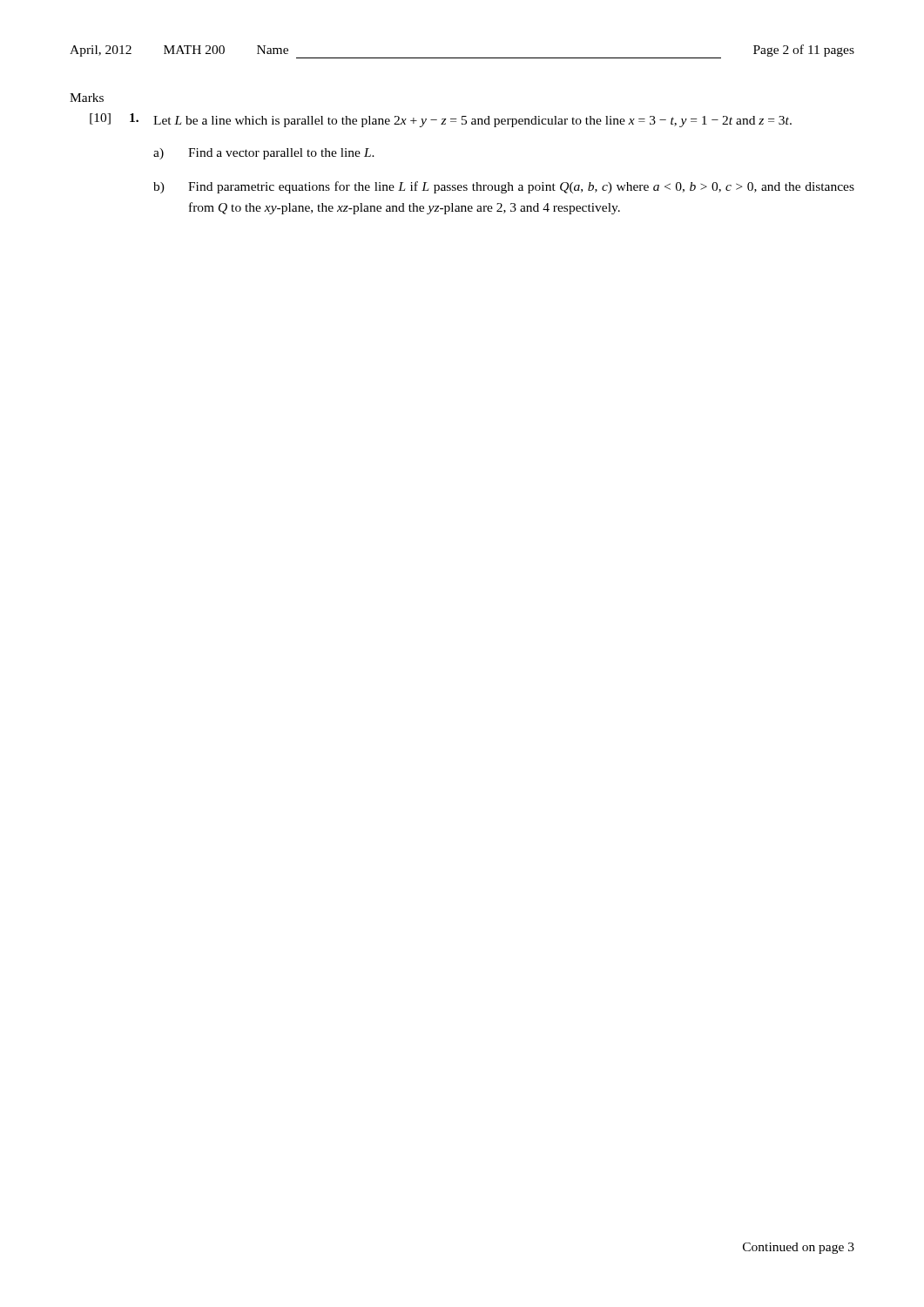Navigate to the element starting "b) Find parametric equations for the"
924x1307 pixels.
tap(504, 197)
